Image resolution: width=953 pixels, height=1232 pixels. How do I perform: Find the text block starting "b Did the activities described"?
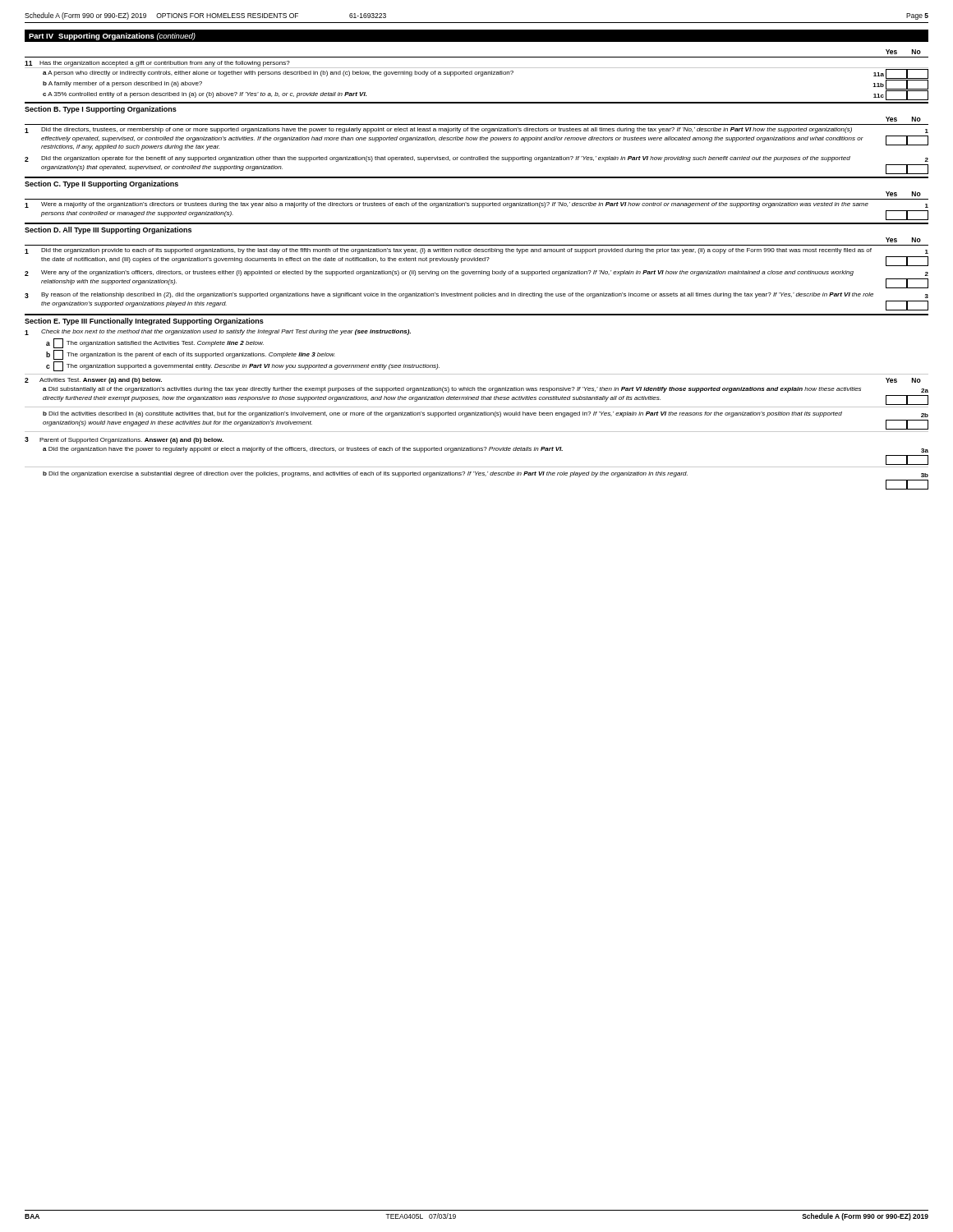point(484,420)
